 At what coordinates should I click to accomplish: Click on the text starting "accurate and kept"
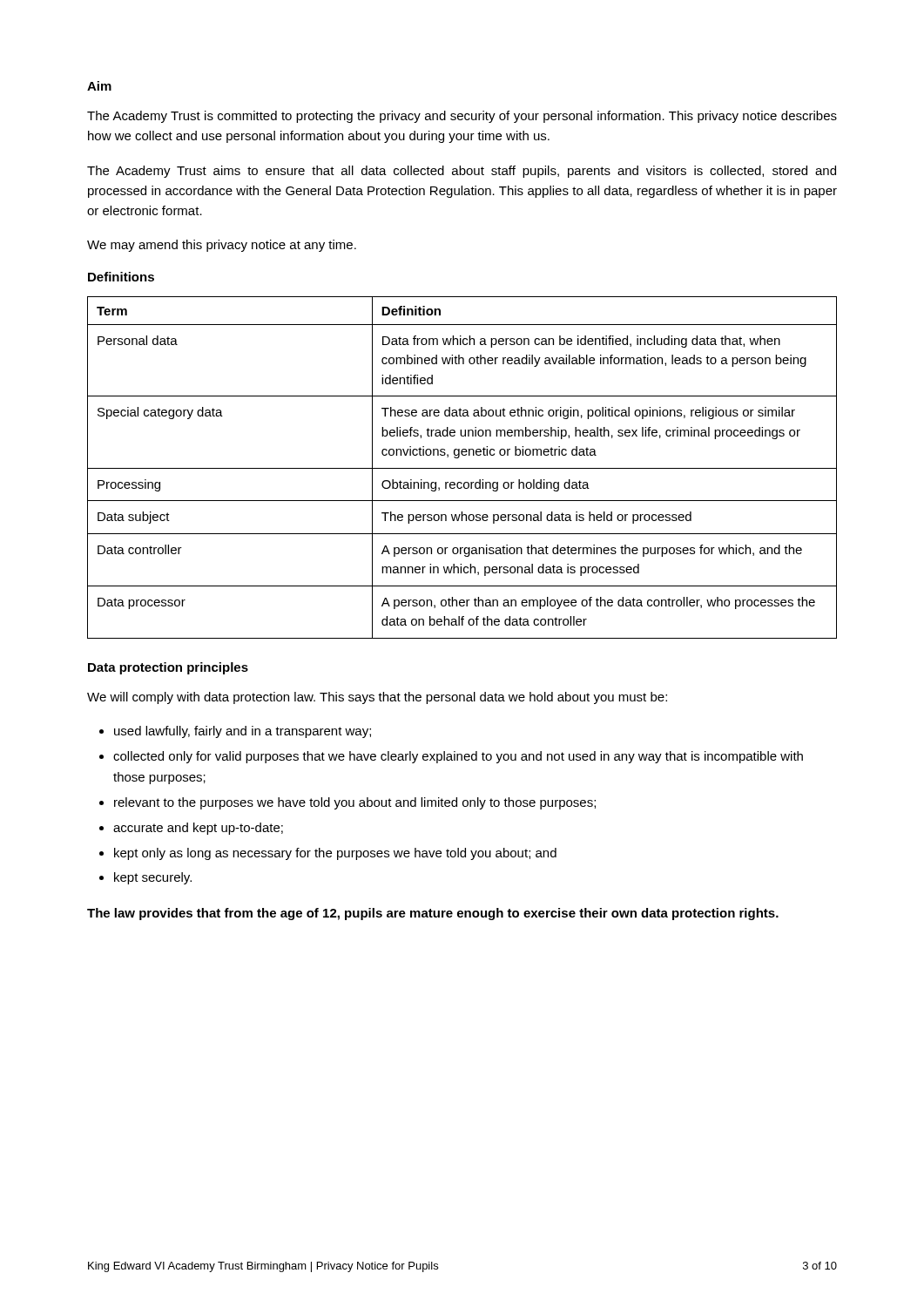[199, 827]
